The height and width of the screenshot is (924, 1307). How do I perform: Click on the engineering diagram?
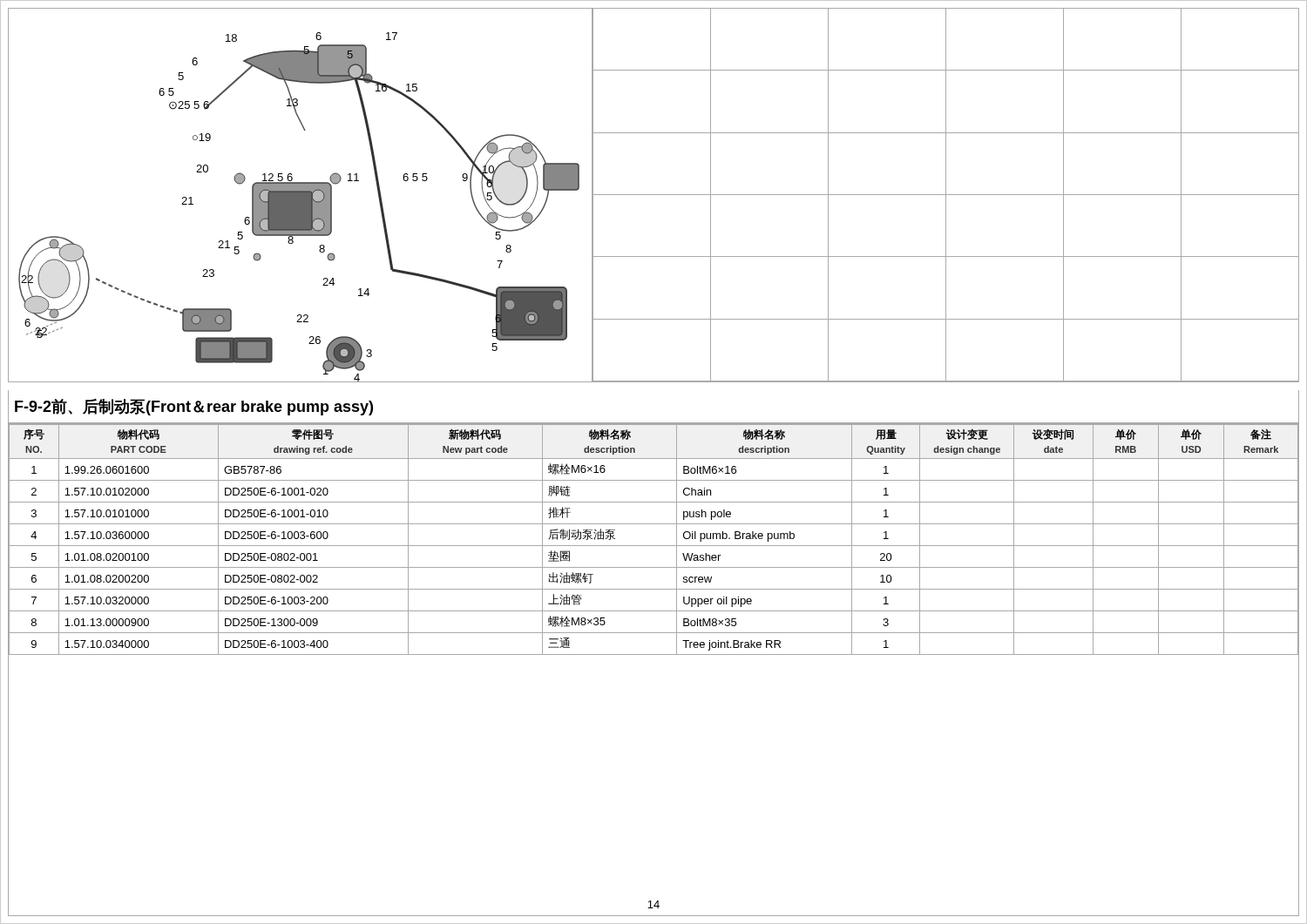tap(300, 195)
